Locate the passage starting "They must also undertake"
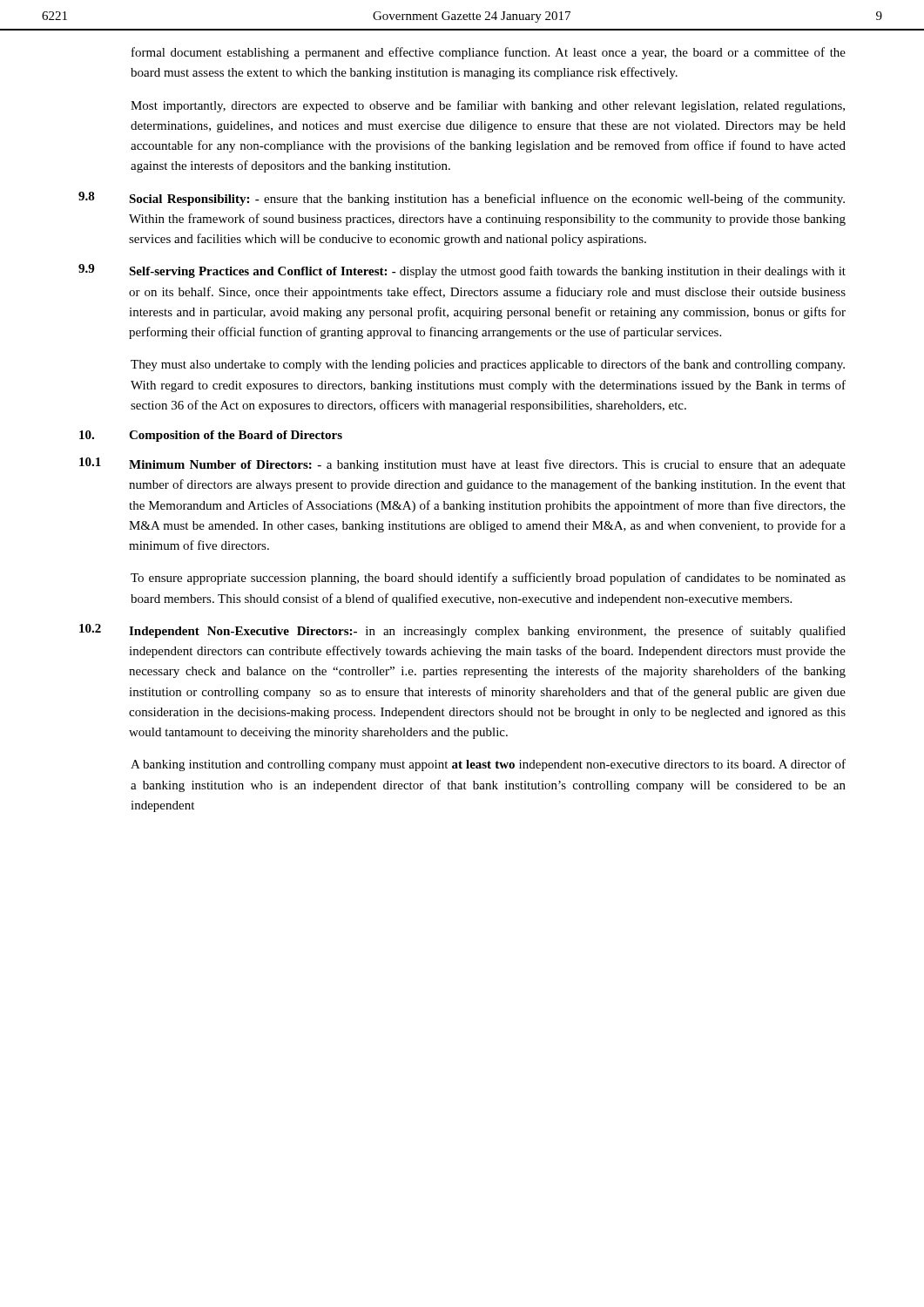Image resolution: width=924 pixels, height=1307 pixels. [488, 385]
